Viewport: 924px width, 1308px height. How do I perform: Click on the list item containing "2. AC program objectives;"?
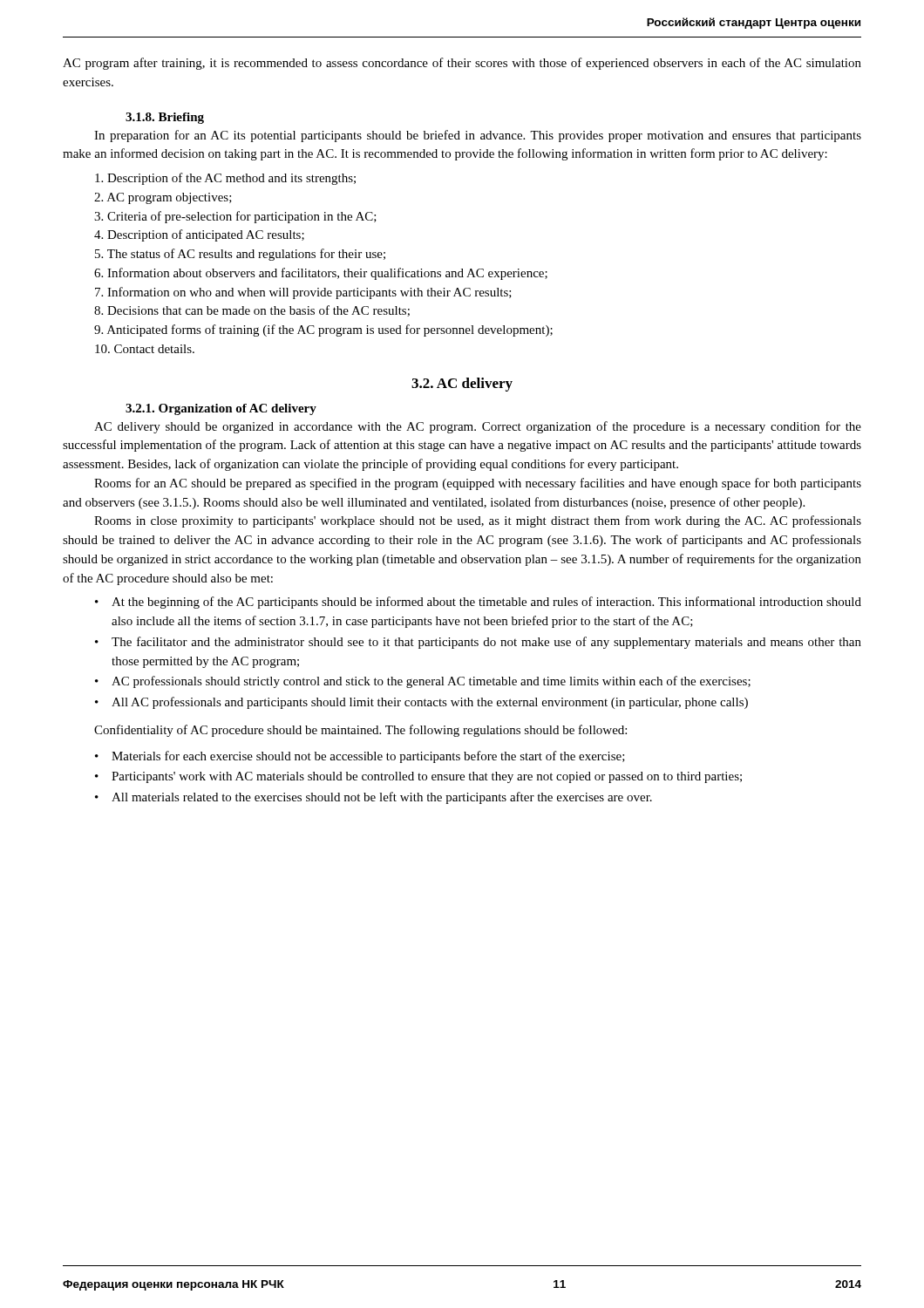(x=163, y=198)
